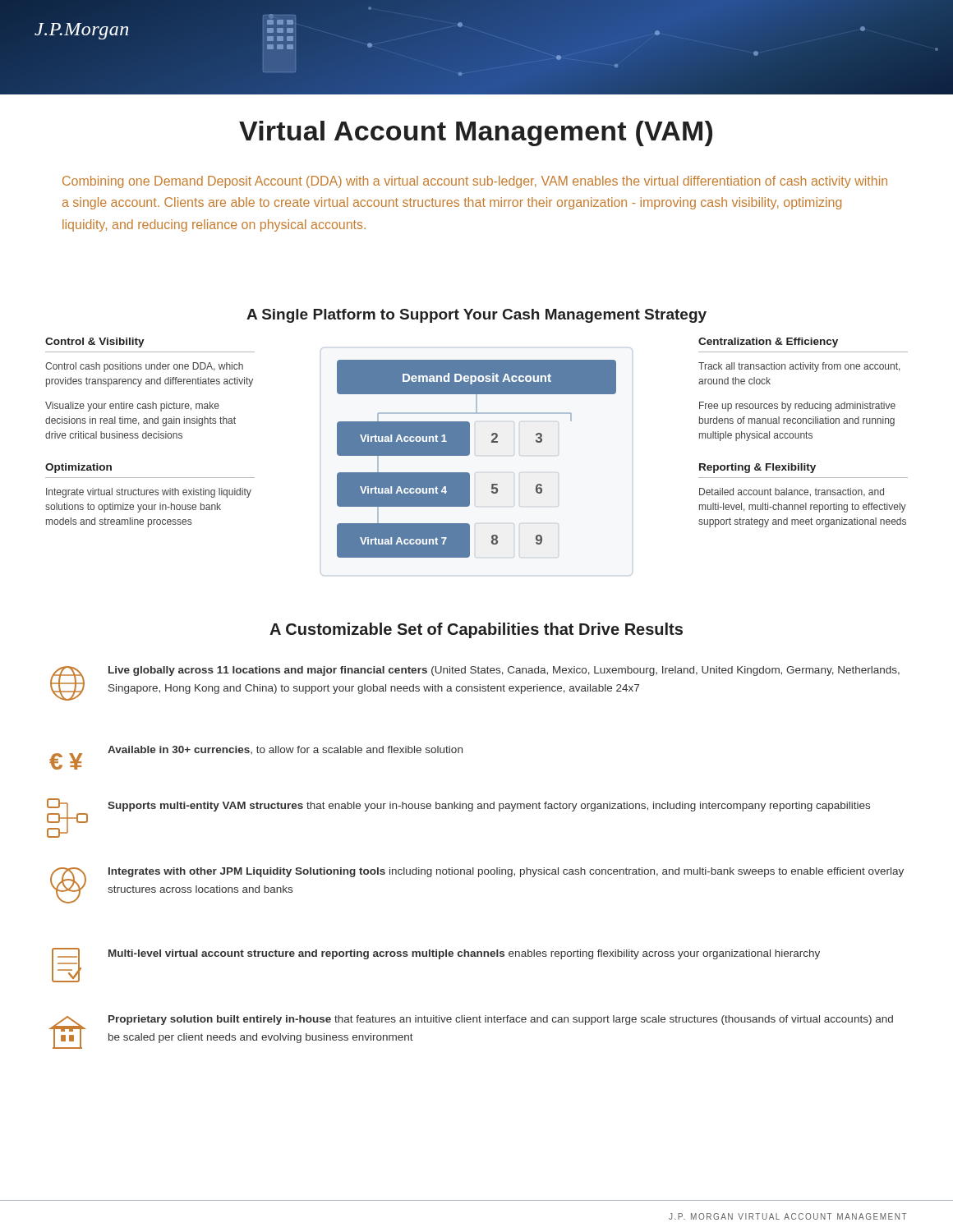Locate the element starting "Supports multi-entity VAM"
Viewport: 953px width, 1232px height.
tap(476, 819)
